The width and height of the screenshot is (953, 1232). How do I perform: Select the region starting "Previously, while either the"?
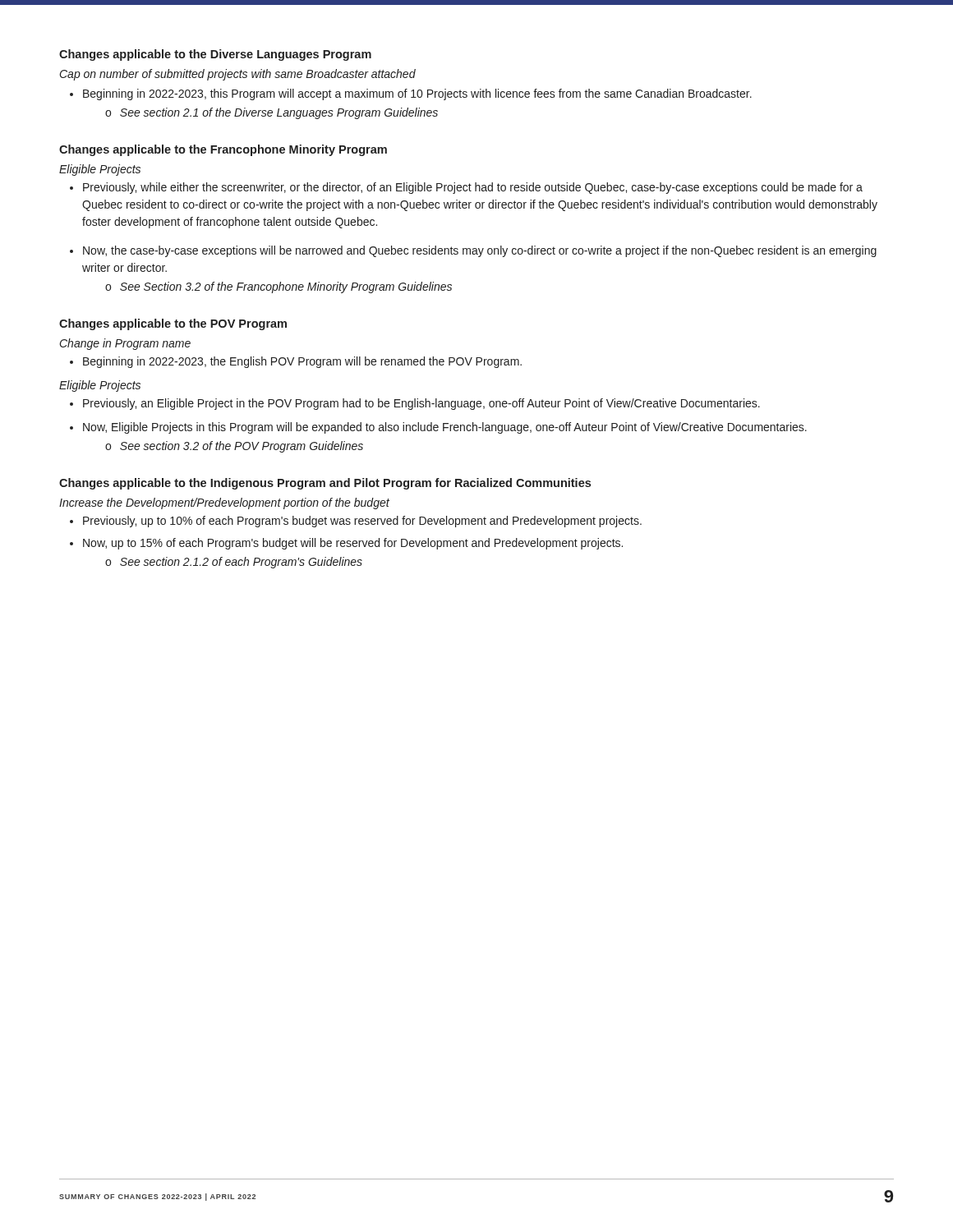(480, 205)
